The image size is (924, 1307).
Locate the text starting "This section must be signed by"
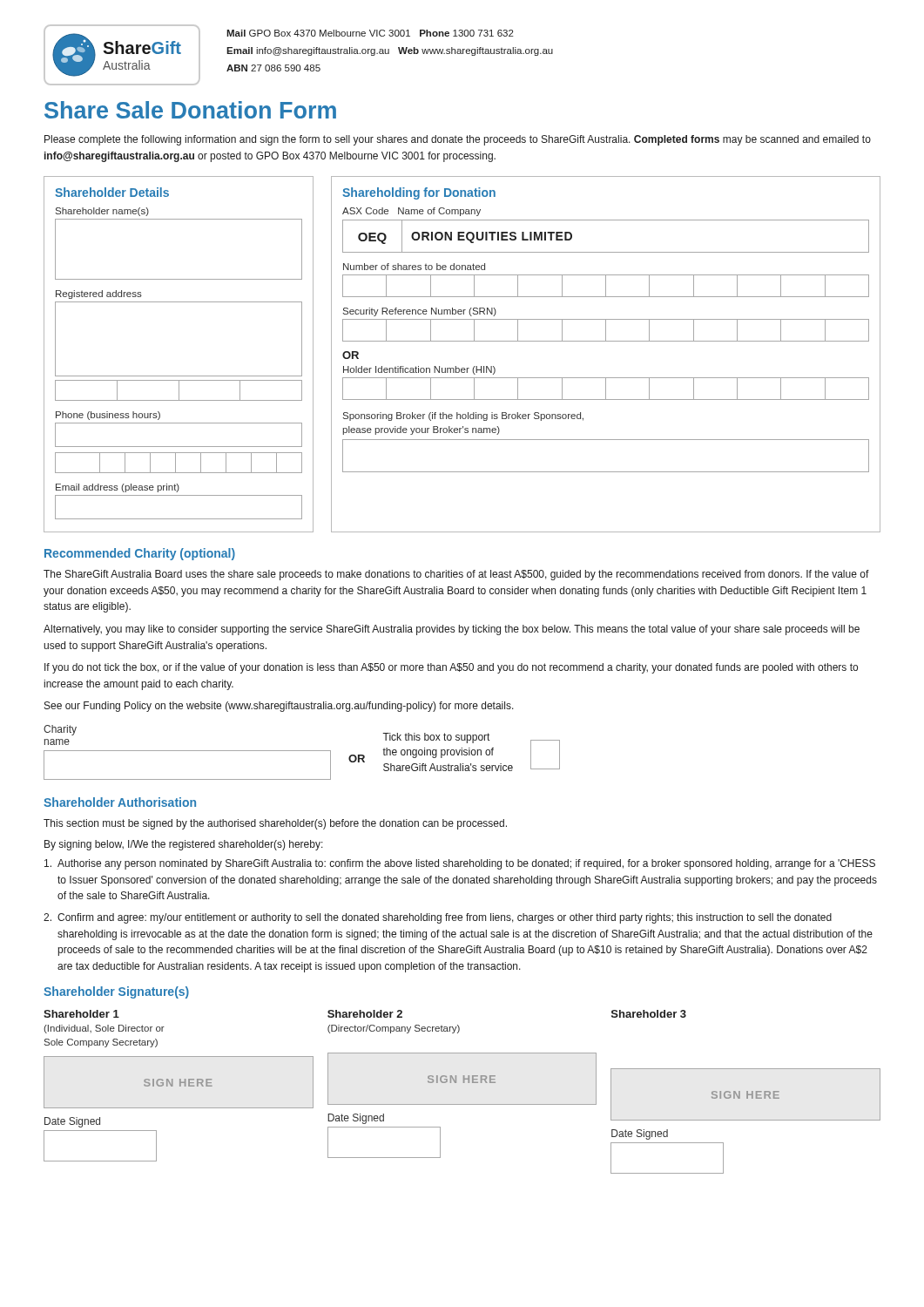click(x=276, y=823)
